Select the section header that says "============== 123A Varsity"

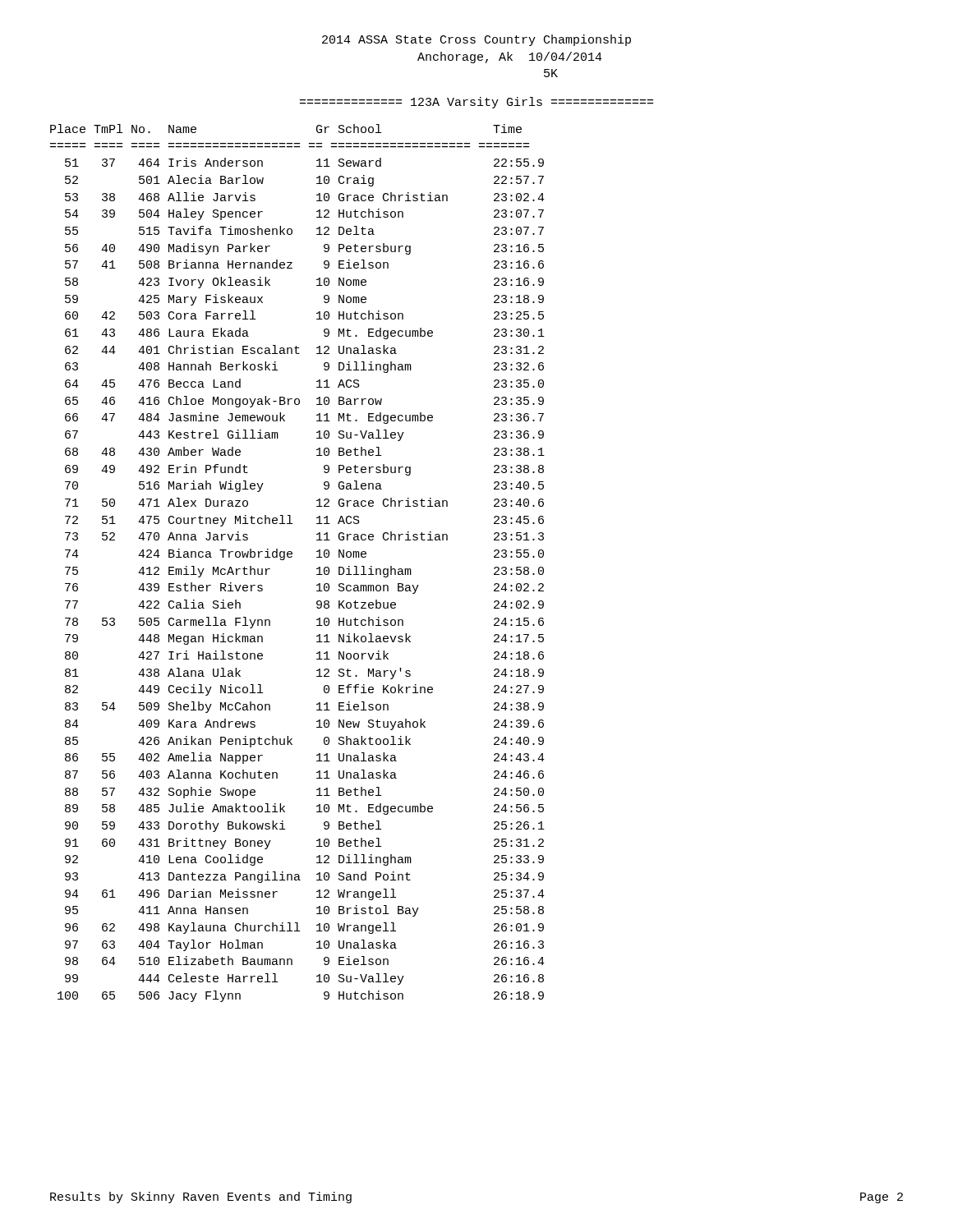tap(476, 104)
